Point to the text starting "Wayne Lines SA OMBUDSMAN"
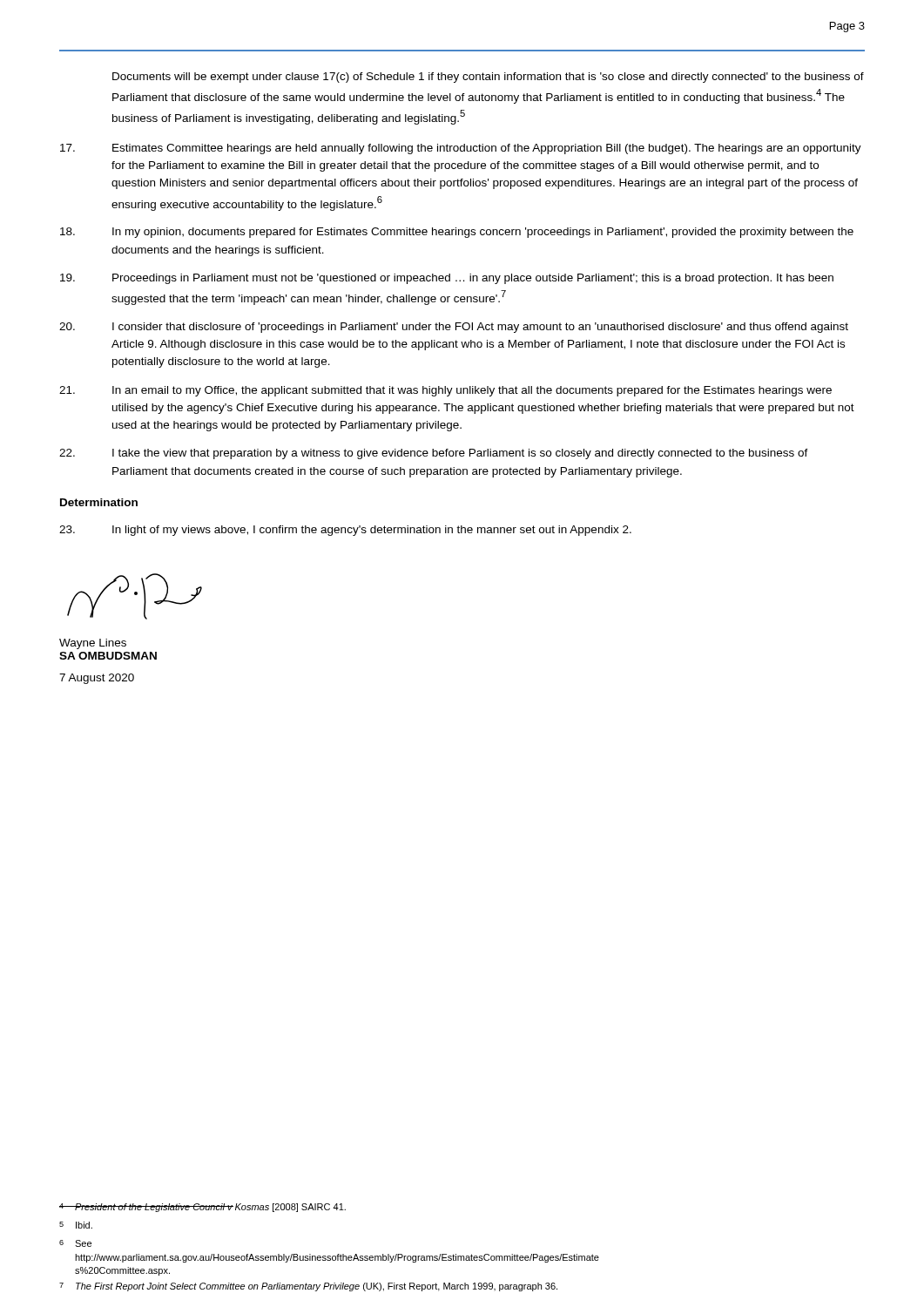The image size is (924, 1307). 108,649
